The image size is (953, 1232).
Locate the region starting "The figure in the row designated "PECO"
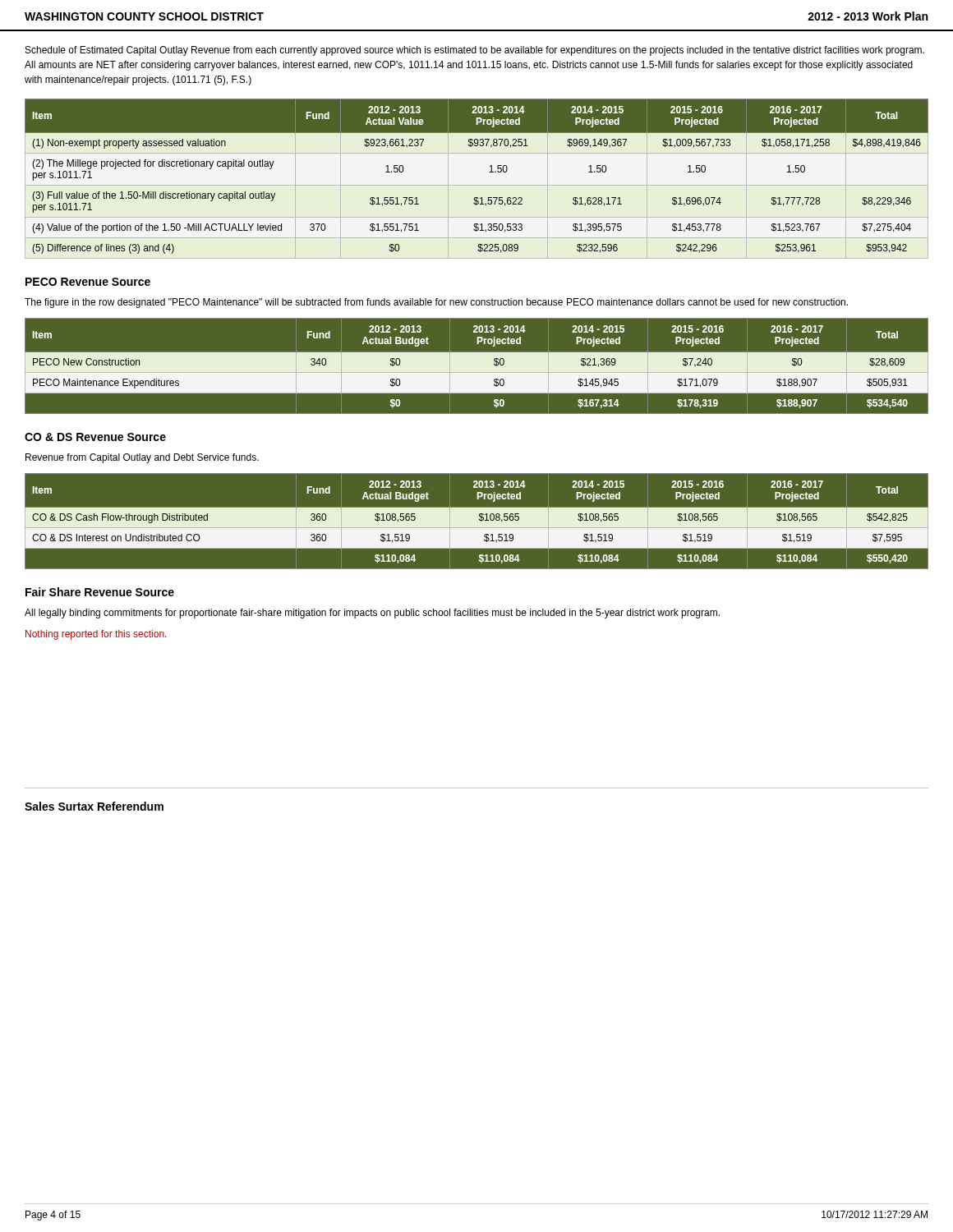(437, 302)
